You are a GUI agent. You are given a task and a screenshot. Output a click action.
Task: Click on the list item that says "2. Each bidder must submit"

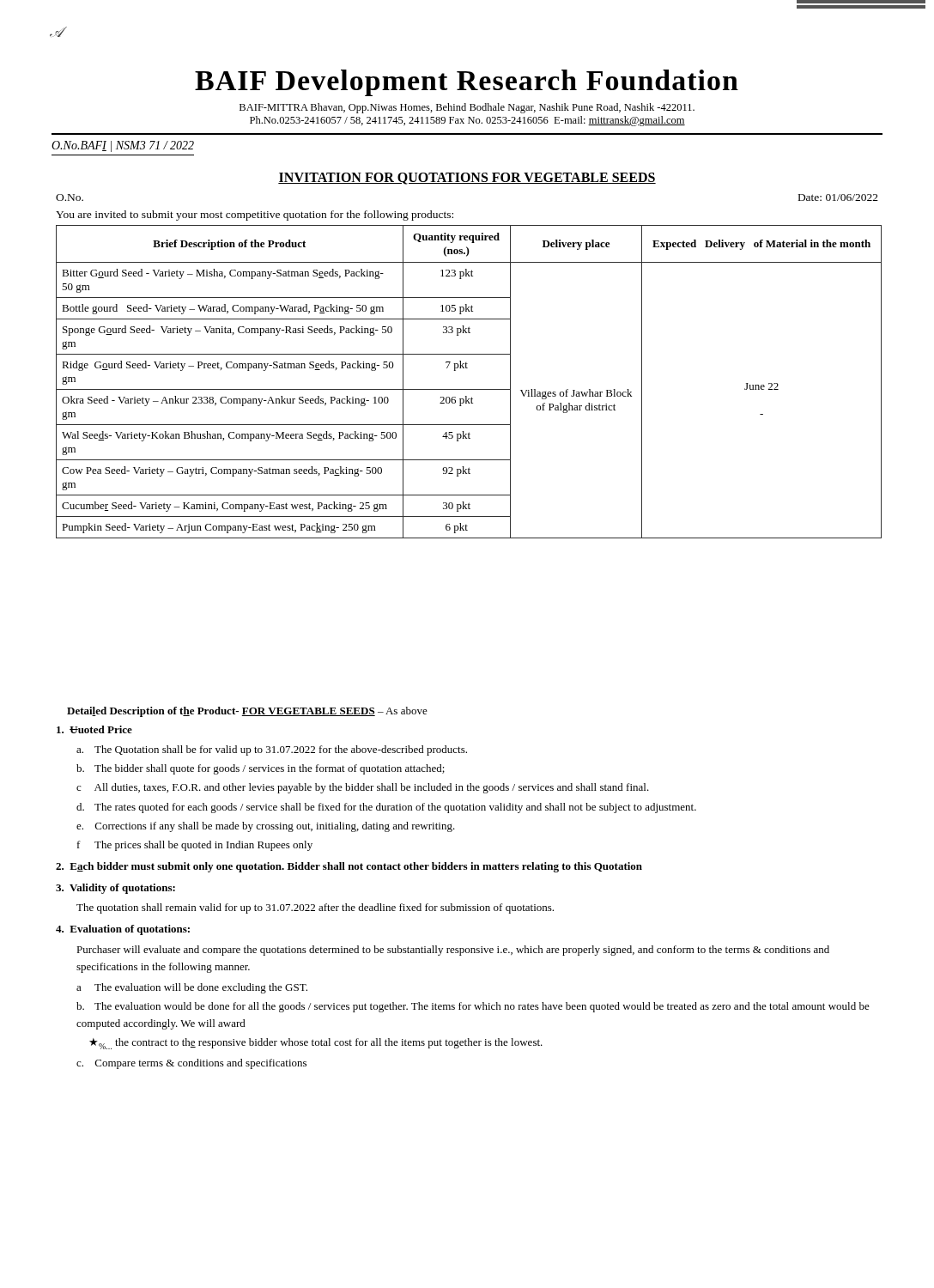(x=349, y=866)
